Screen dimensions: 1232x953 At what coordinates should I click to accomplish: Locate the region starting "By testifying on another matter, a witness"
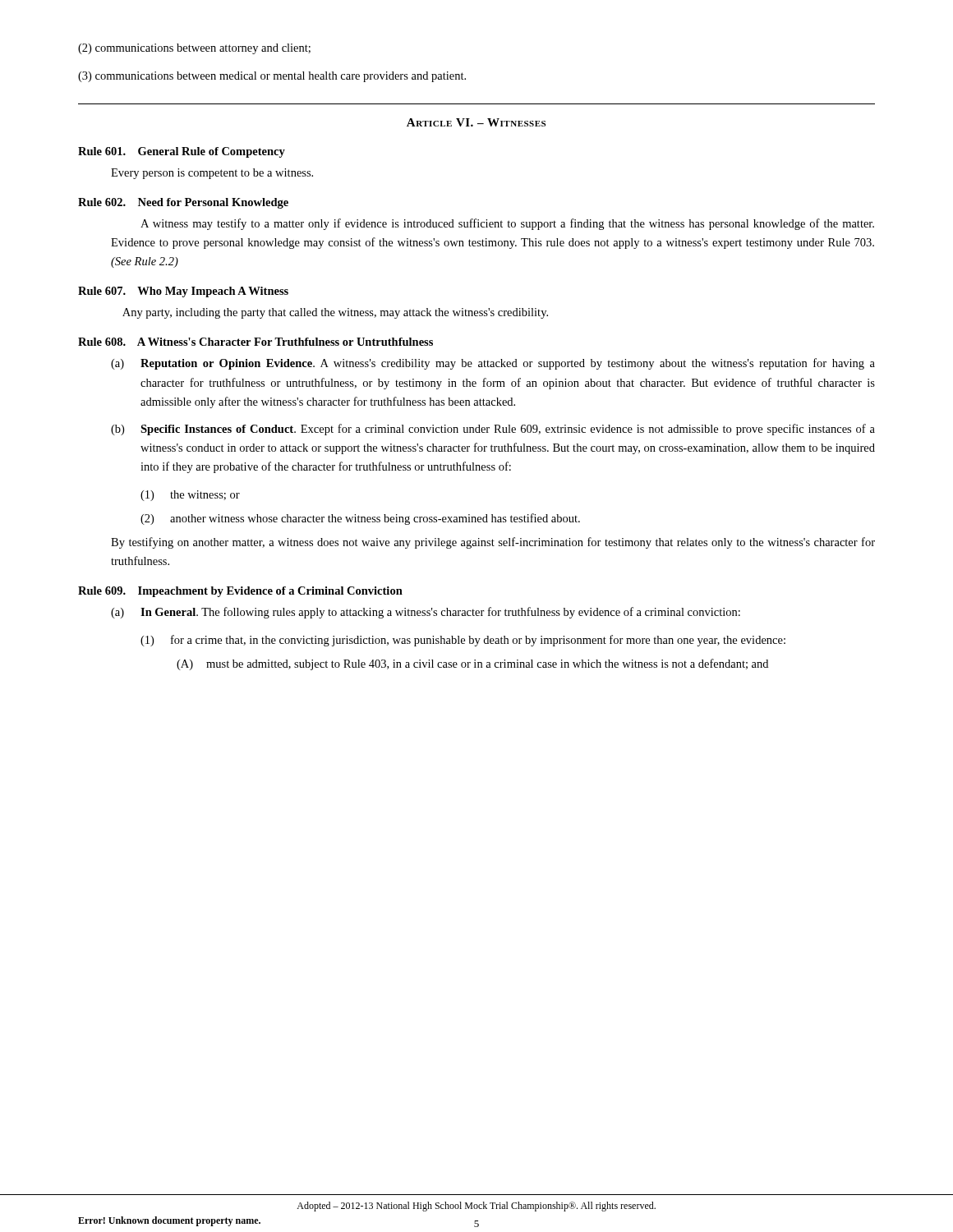point(493,552)
